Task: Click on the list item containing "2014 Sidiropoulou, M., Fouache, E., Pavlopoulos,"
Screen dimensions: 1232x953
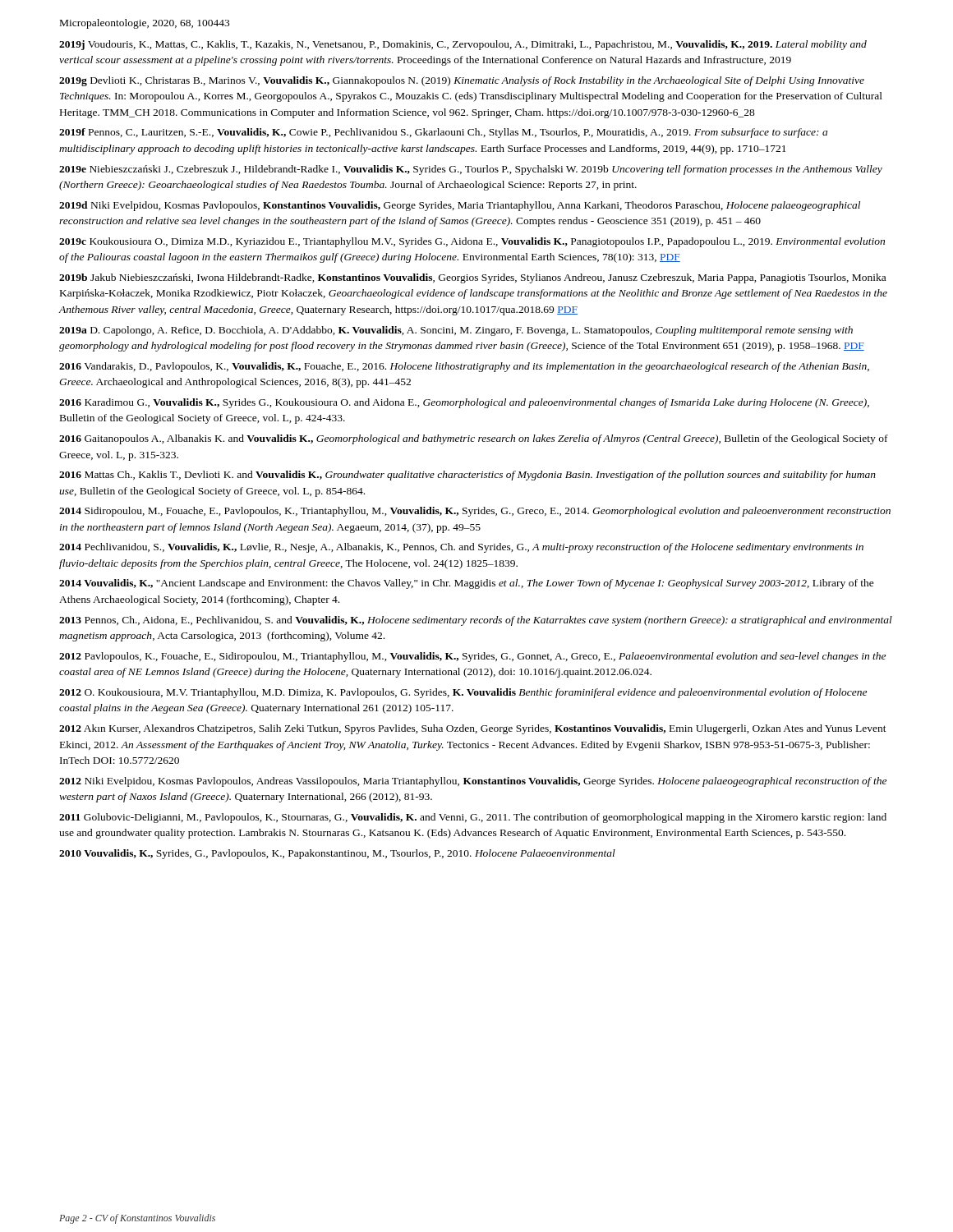Action: 475,519
